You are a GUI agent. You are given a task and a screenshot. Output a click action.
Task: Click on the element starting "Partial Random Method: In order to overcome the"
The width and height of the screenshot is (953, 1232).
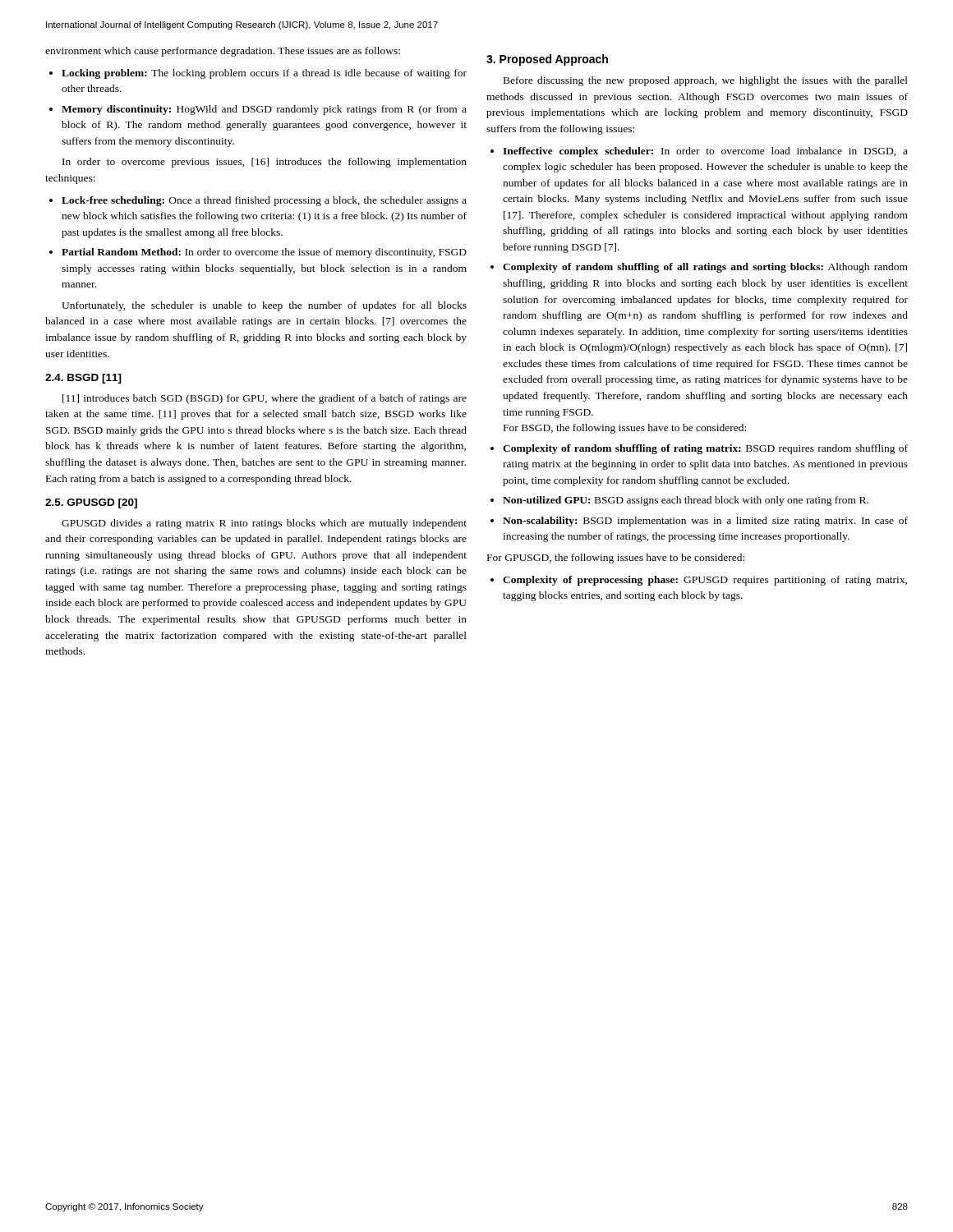[x=264, y=268]
